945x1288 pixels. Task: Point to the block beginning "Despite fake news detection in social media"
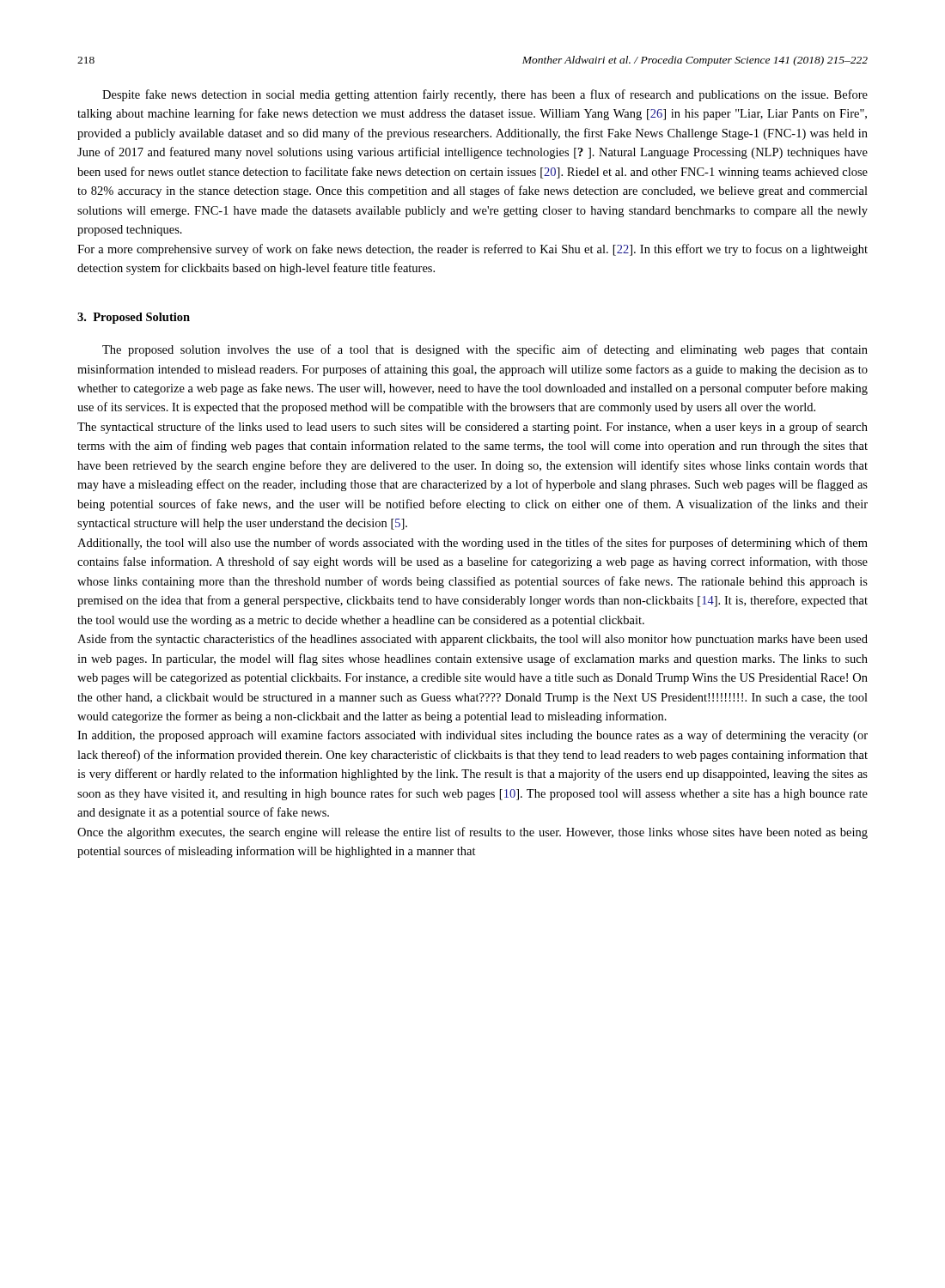(x=472, y=162)
